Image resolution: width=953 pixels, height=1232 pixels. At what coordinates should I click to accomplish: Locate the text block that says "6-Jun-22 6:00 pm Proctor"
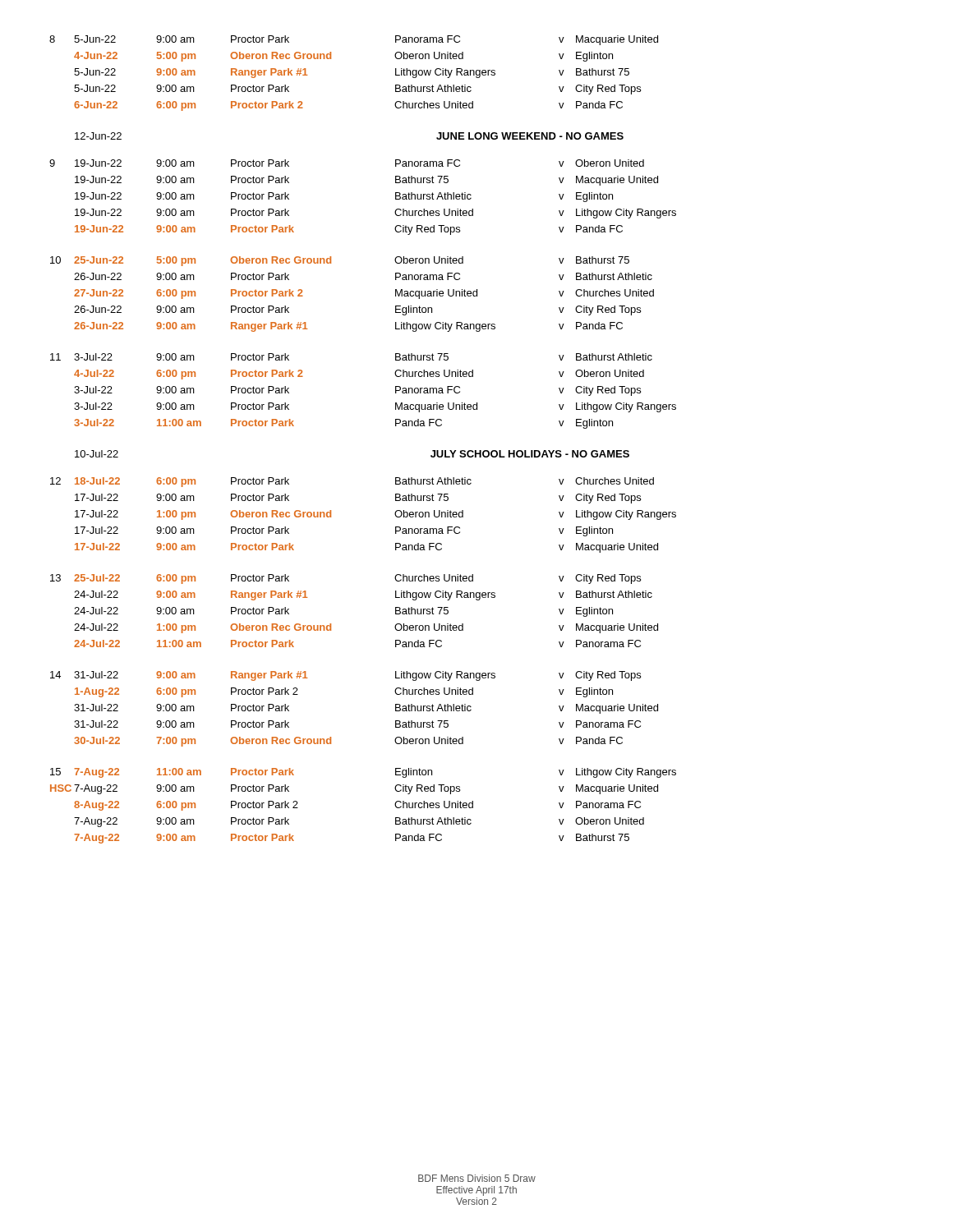pyautogui.click(x=407, y=105)
